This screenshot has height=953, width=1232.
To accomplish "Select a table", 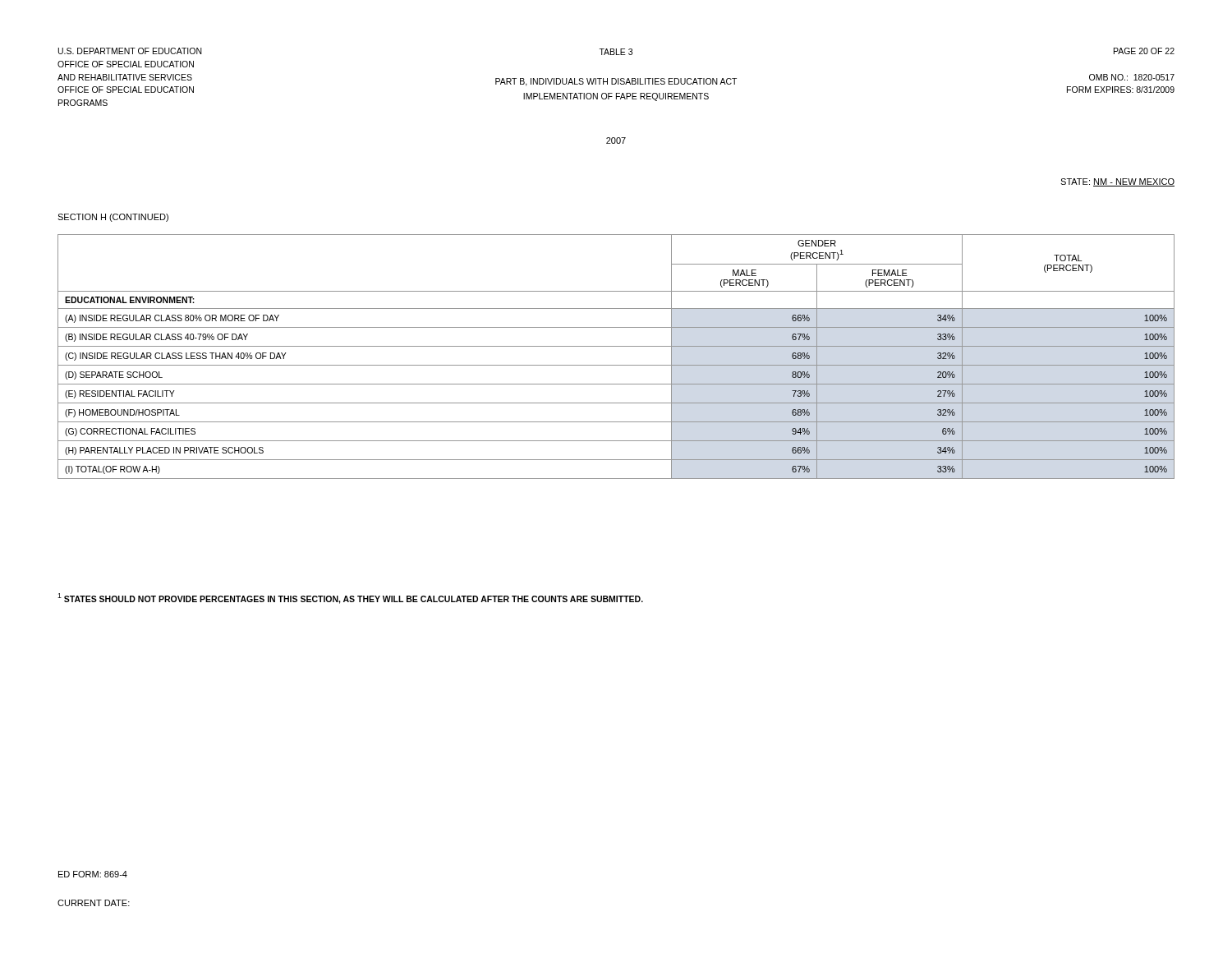I will [616, 356].
